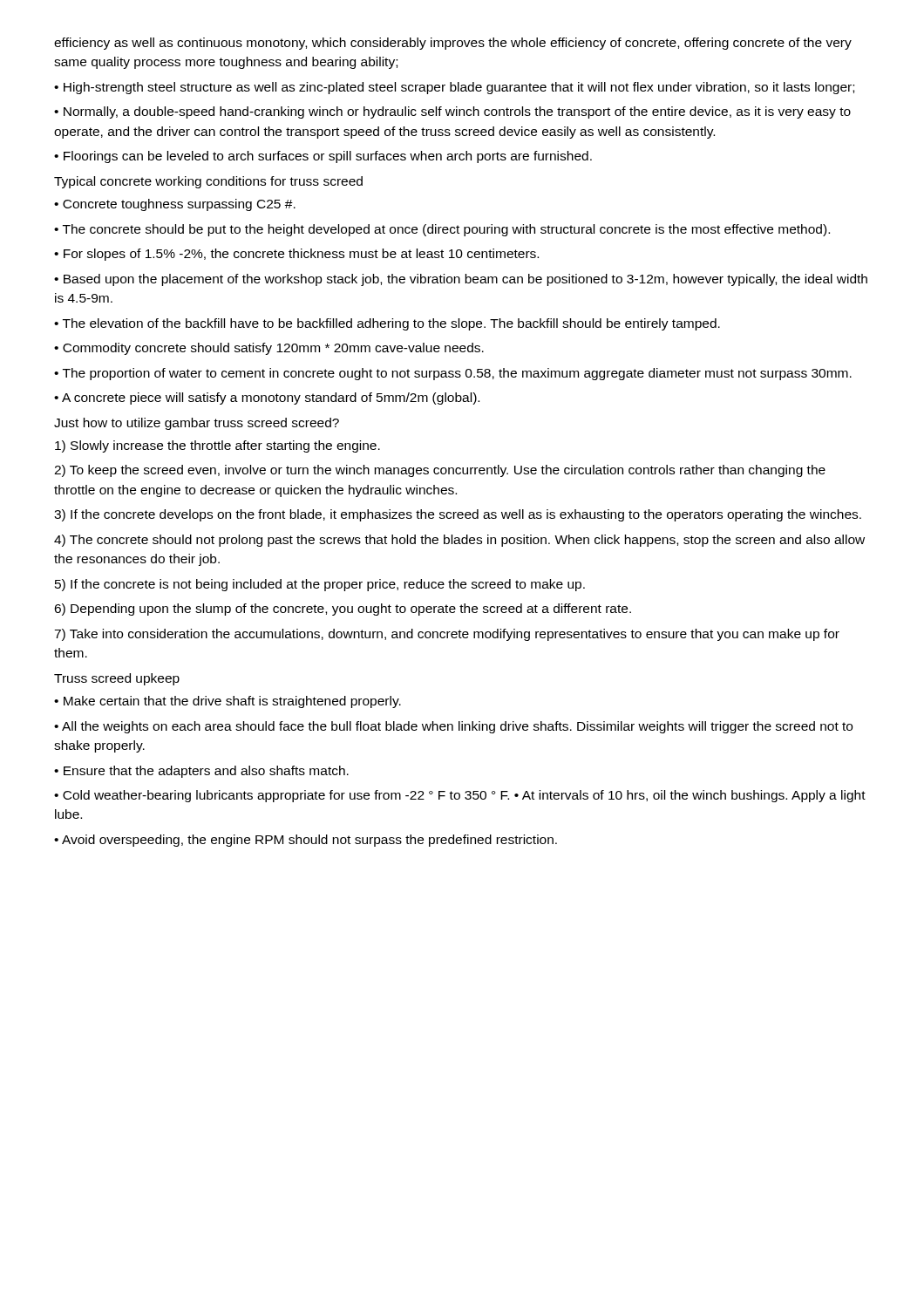The height and width of the screenshot is (1308, 924).
Task: Click the passage that begins "• All the weights on each area should"
Action: click(454, 735)
